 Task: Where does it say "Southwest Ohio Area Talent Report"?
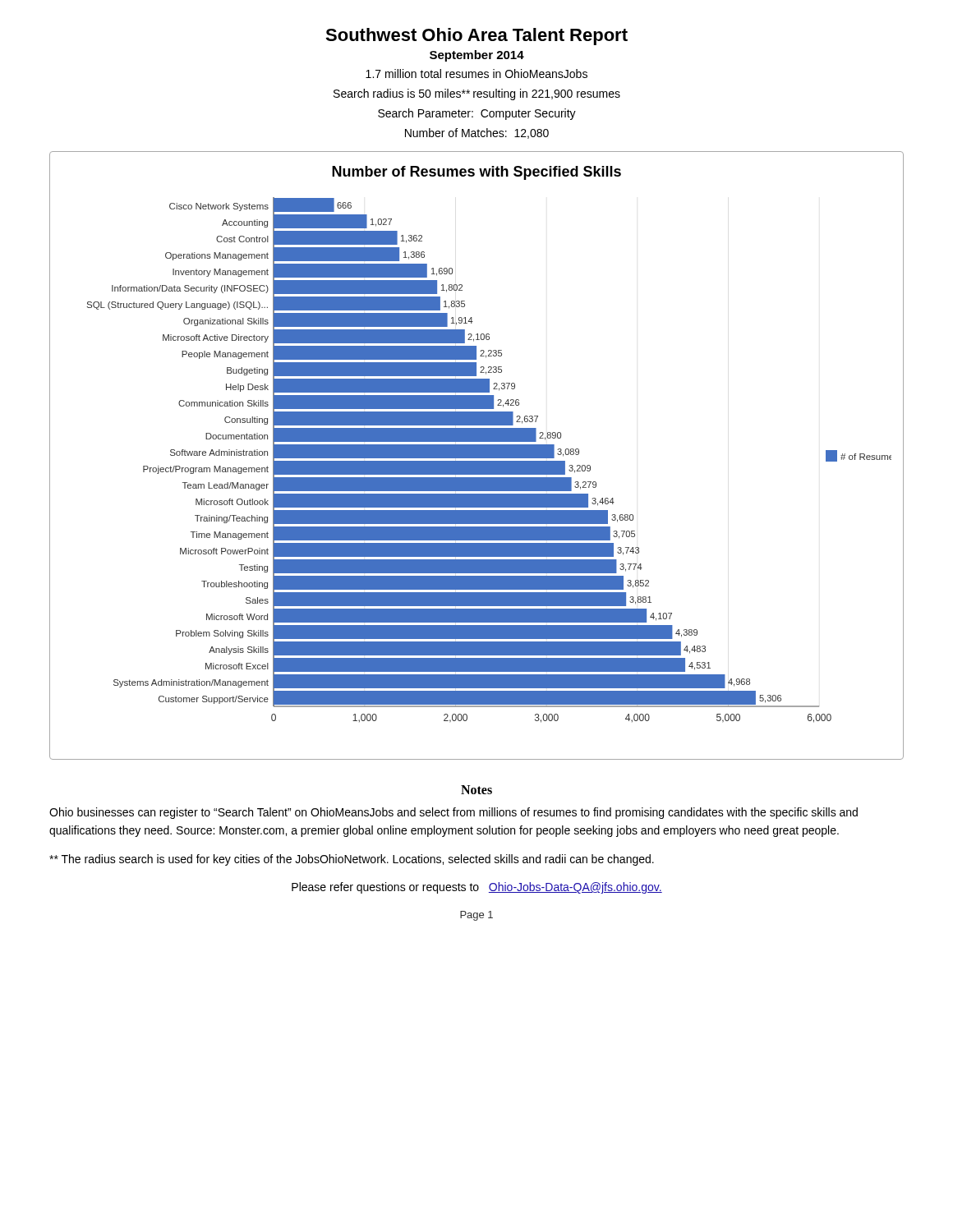click(476, 35)
